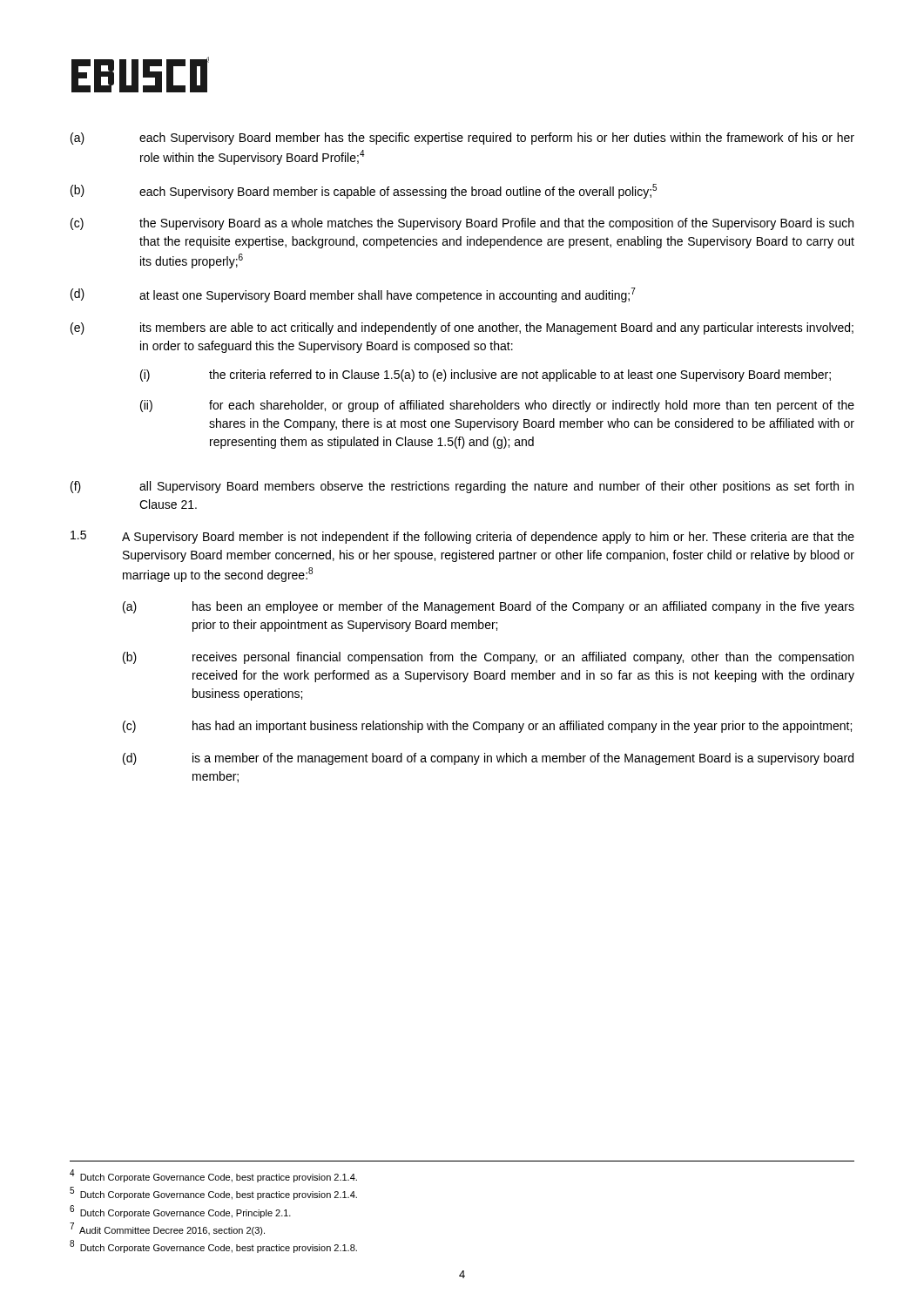Navigate to the text block starting "(c) the Supervisory"

(462, 243)
